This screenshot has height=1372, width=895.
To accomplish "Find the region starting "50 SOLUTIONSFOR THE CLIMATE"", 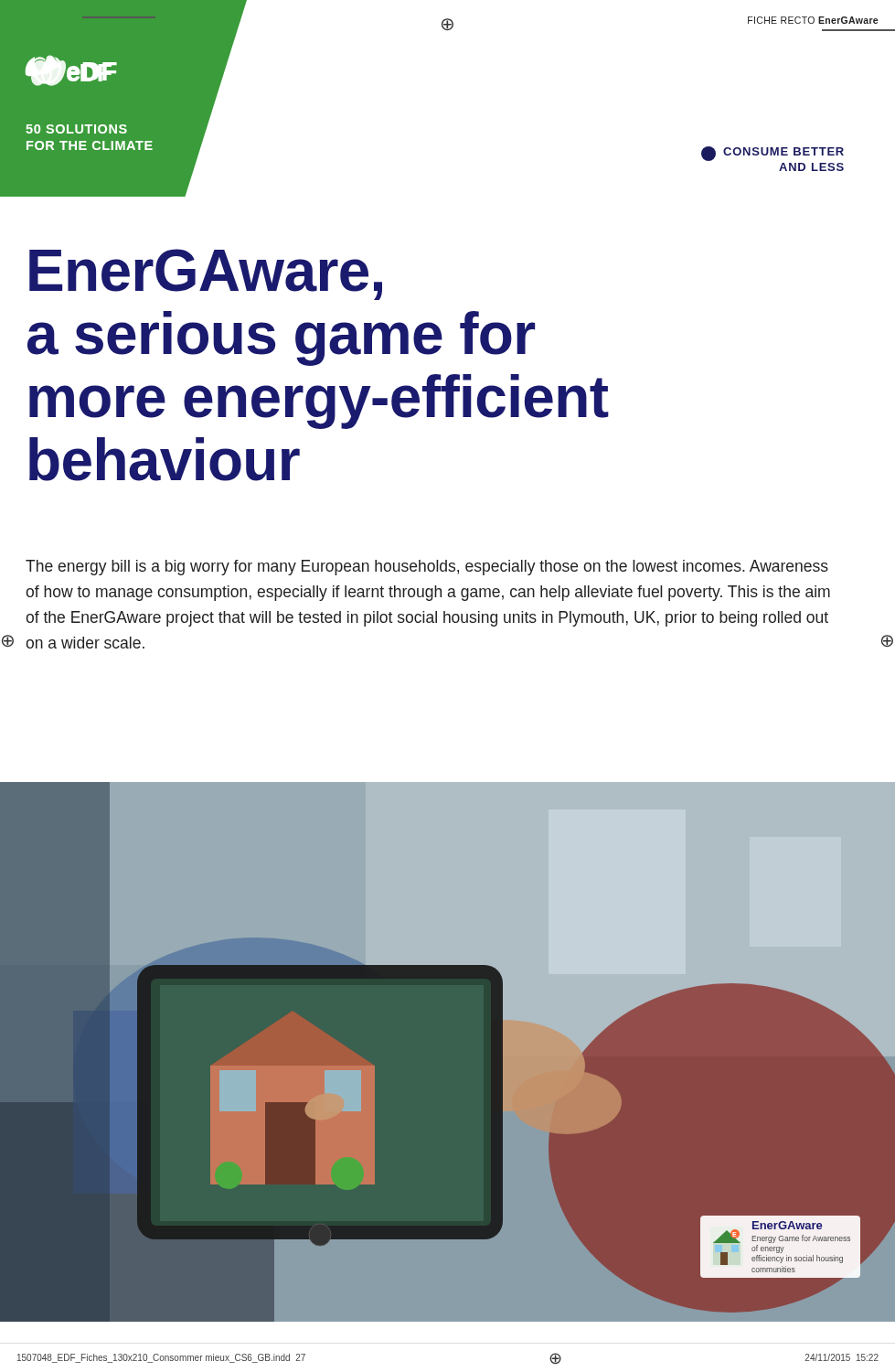I will pos(89,137).
